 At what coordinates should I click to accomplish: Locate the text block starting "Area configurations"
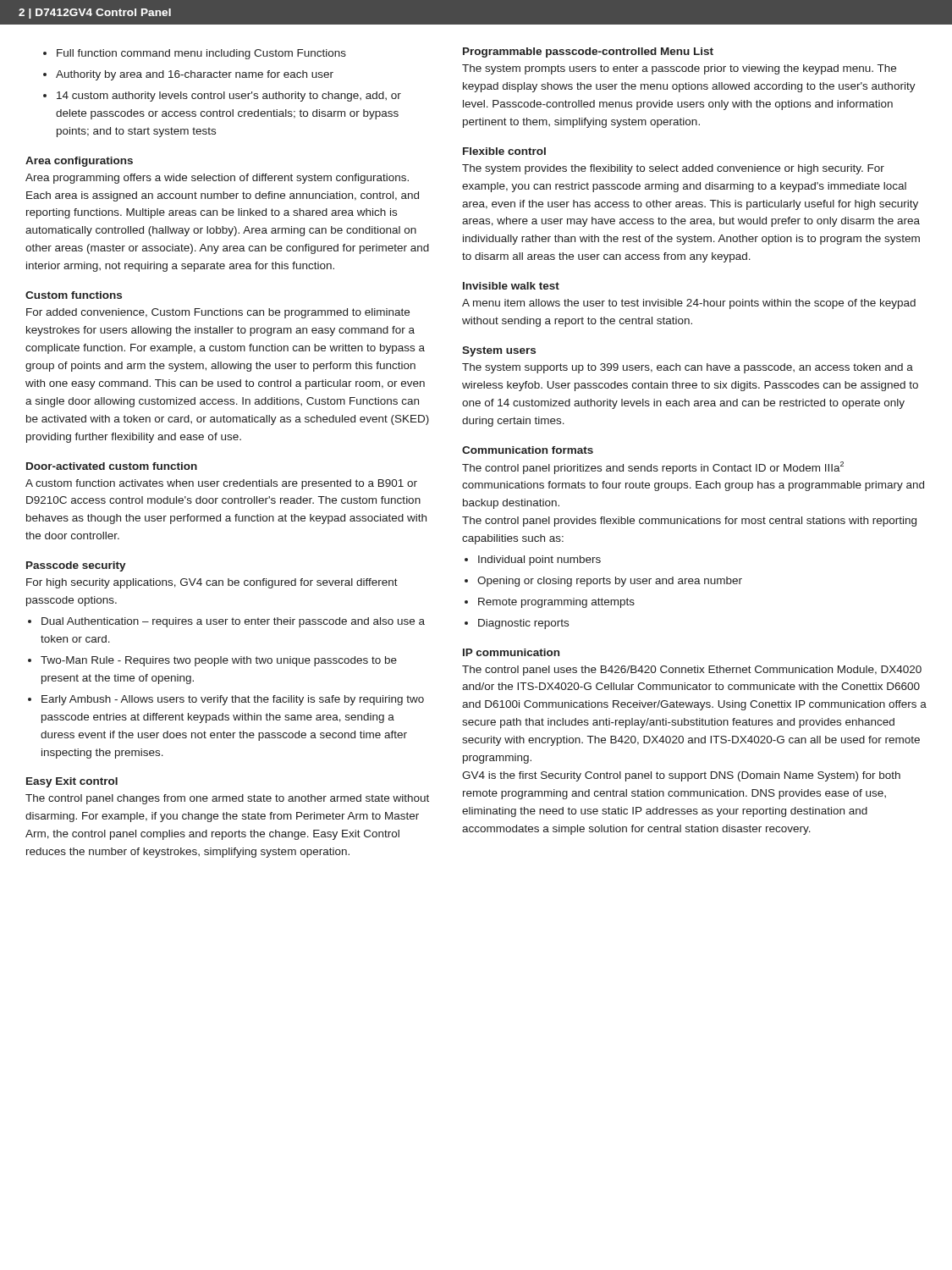click(79, 160)
